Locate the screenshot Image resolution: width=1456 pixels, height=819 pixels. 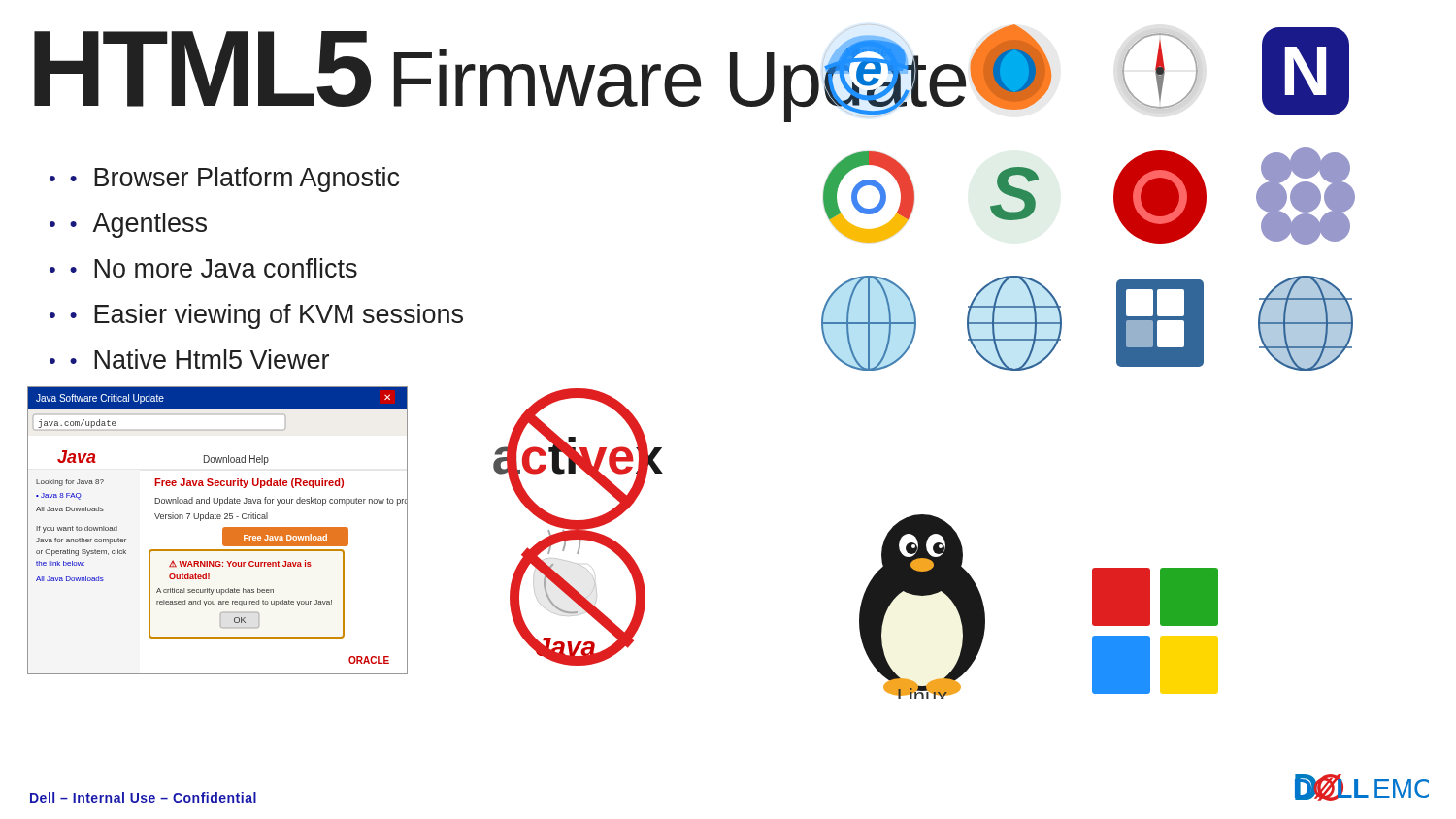[x=217, y=530]
